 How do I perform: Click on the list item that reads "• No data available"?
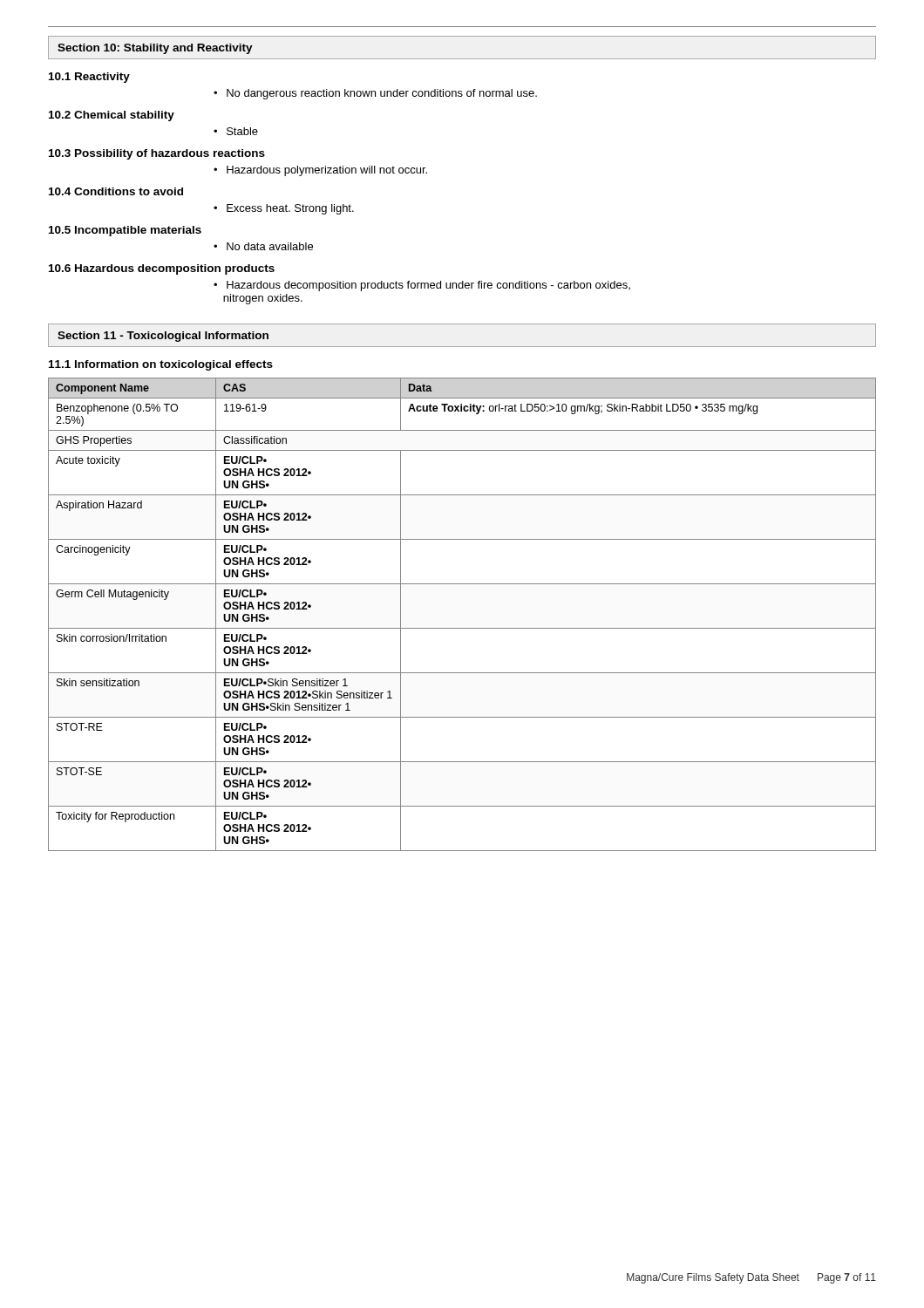pyautogui.click(x=263, y=246)
